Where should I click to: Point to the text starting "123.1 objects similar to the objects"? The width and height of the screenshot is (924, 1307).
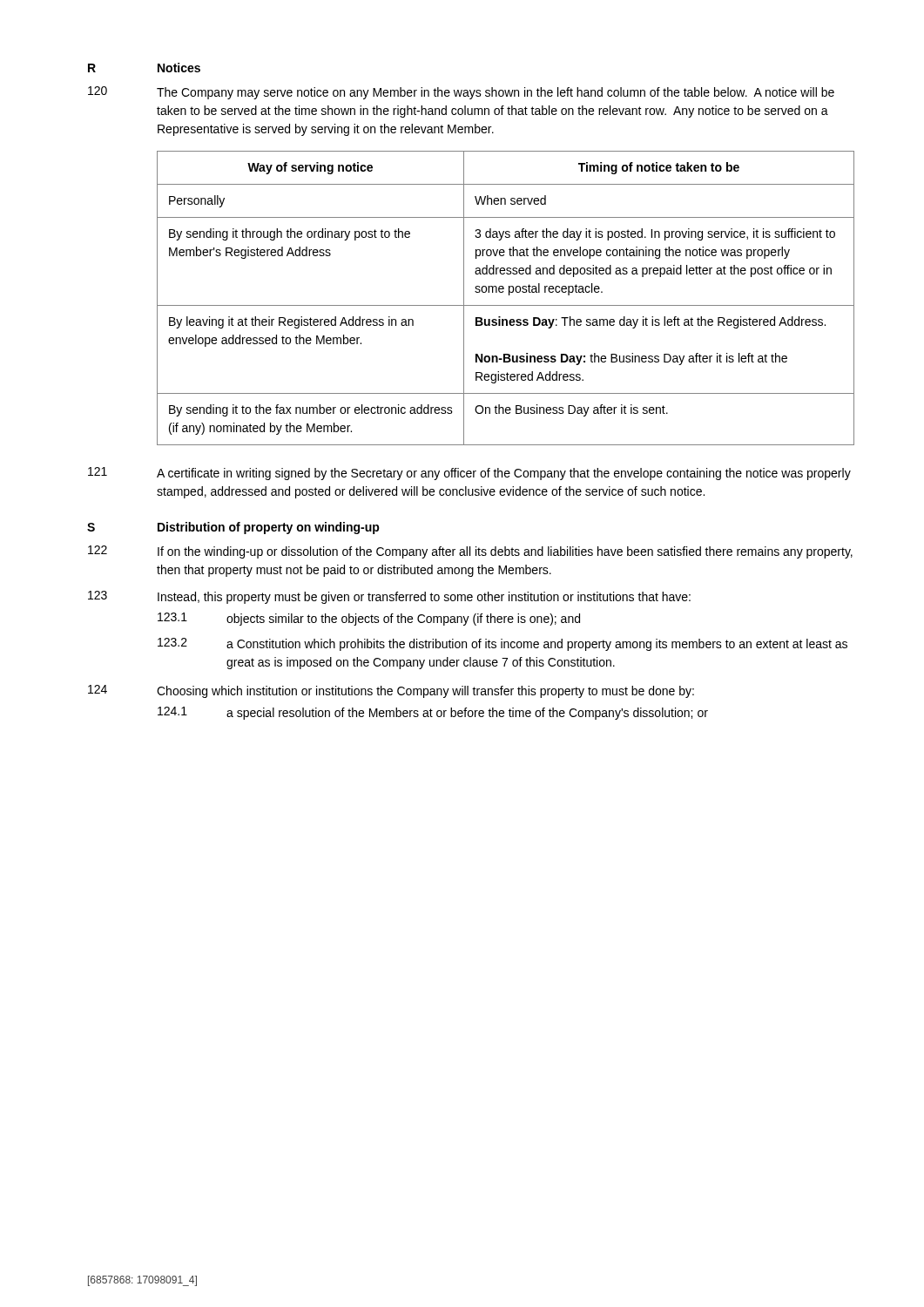pyautogui.click(x=506, y=619)
